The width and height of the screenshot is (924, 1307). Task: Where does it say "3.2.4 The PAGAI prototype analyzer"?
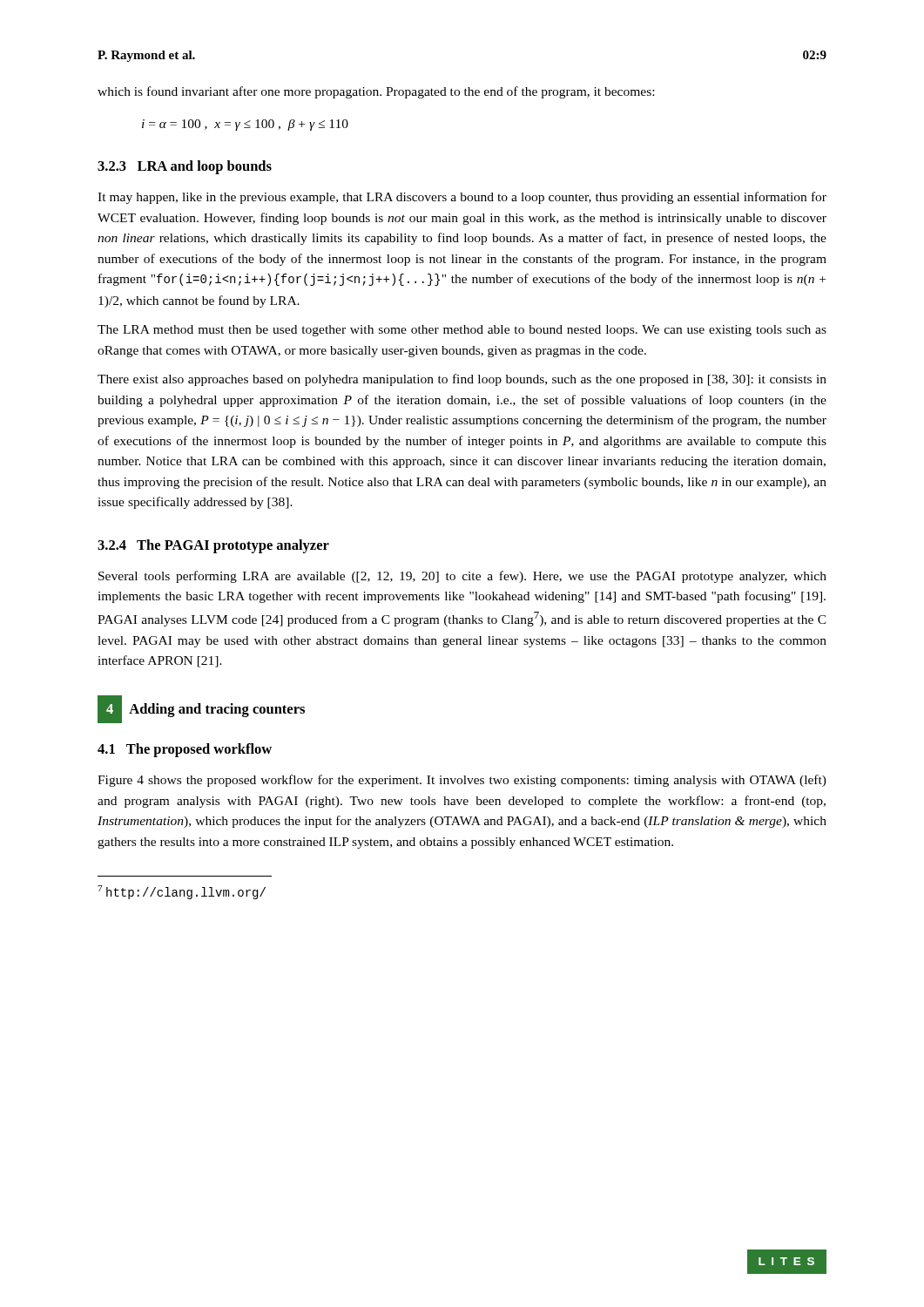point(213,545)
